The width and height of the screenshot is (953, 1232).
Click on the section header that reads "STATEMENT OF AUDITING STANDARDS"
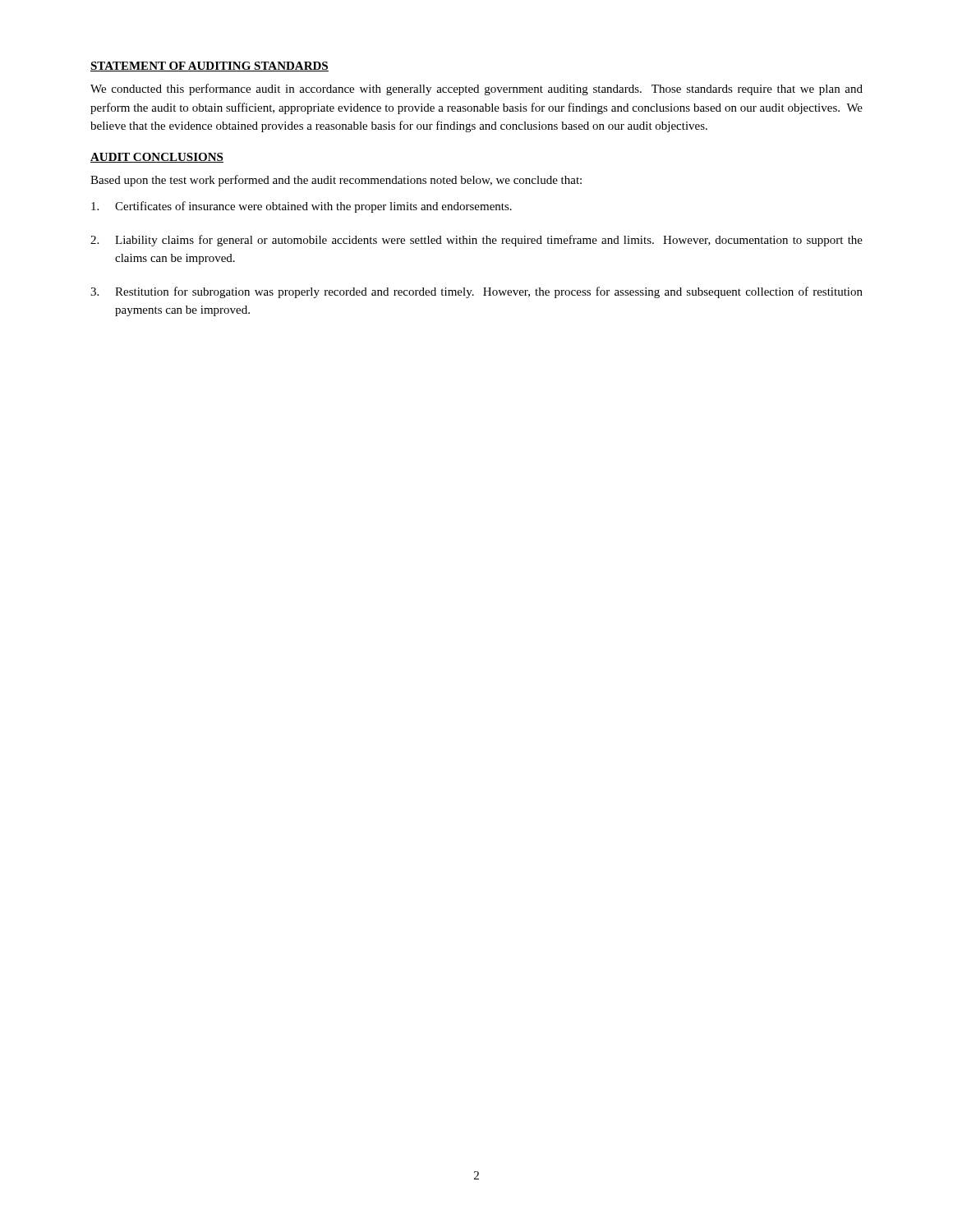[x=209, y=66]
